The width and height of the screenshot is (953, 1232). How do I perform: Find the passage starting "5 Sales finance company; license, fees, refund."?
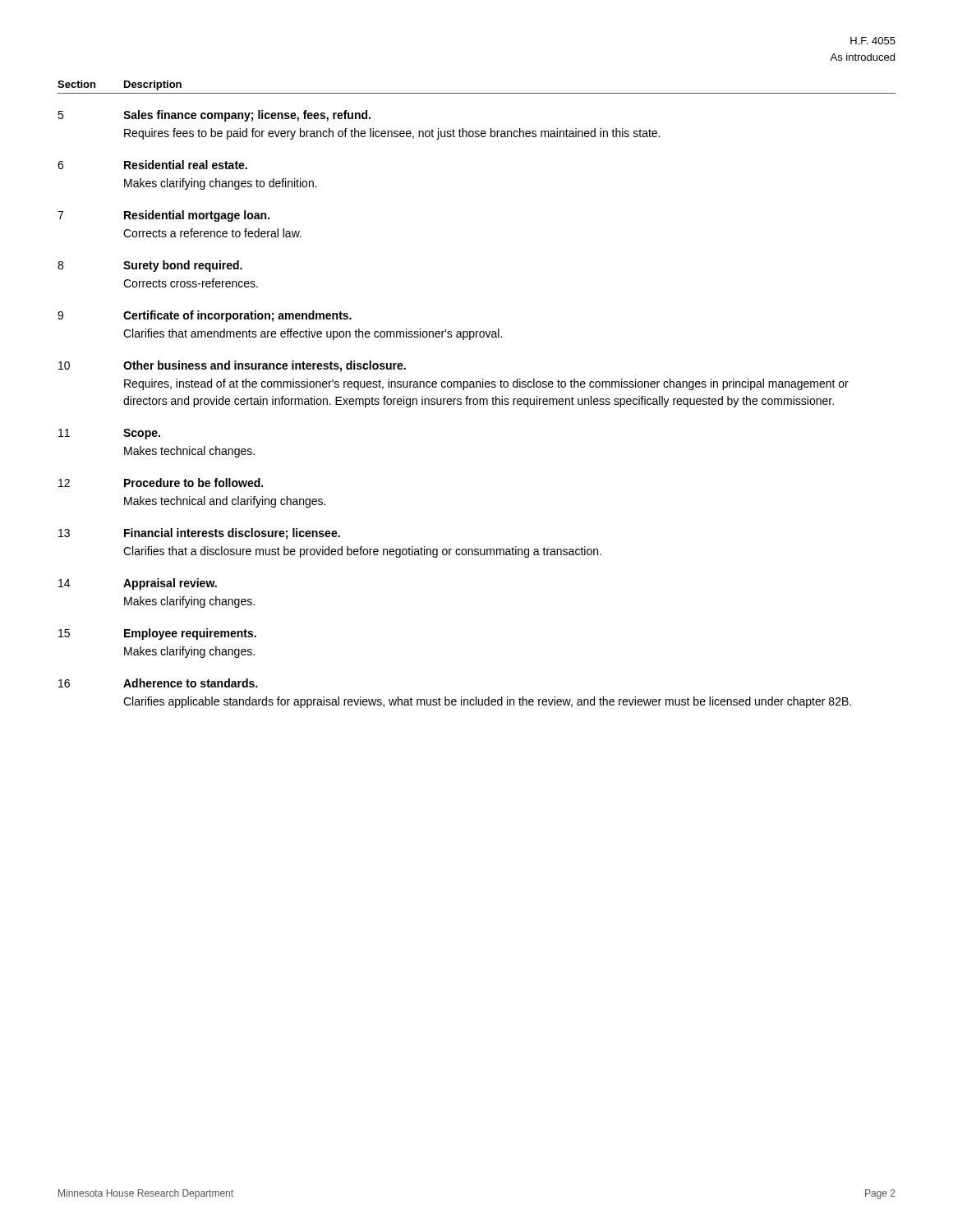(x=476, y=125)
